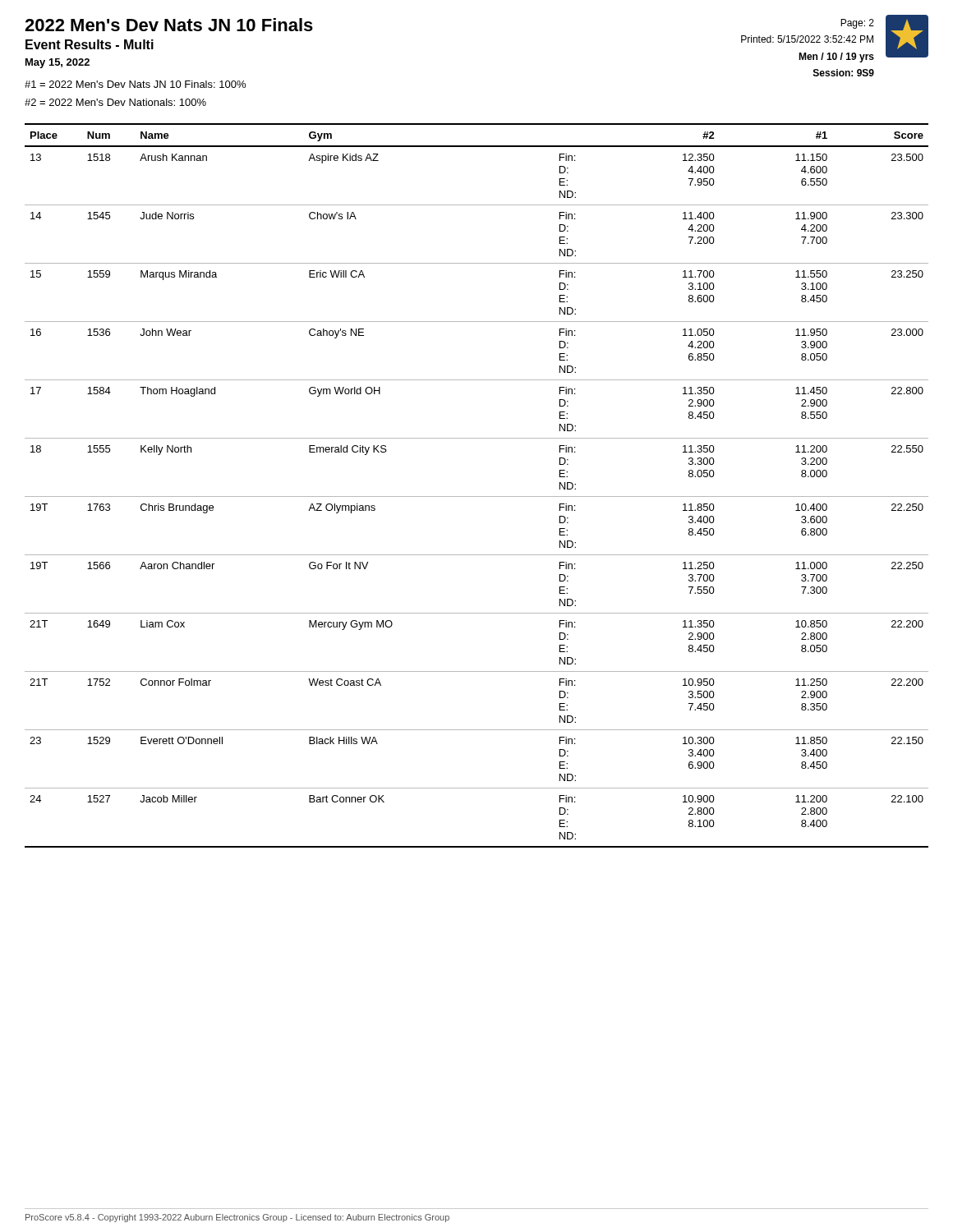Find the block starting "1 = 2022 Men's Dev"

tap(135, 93)
